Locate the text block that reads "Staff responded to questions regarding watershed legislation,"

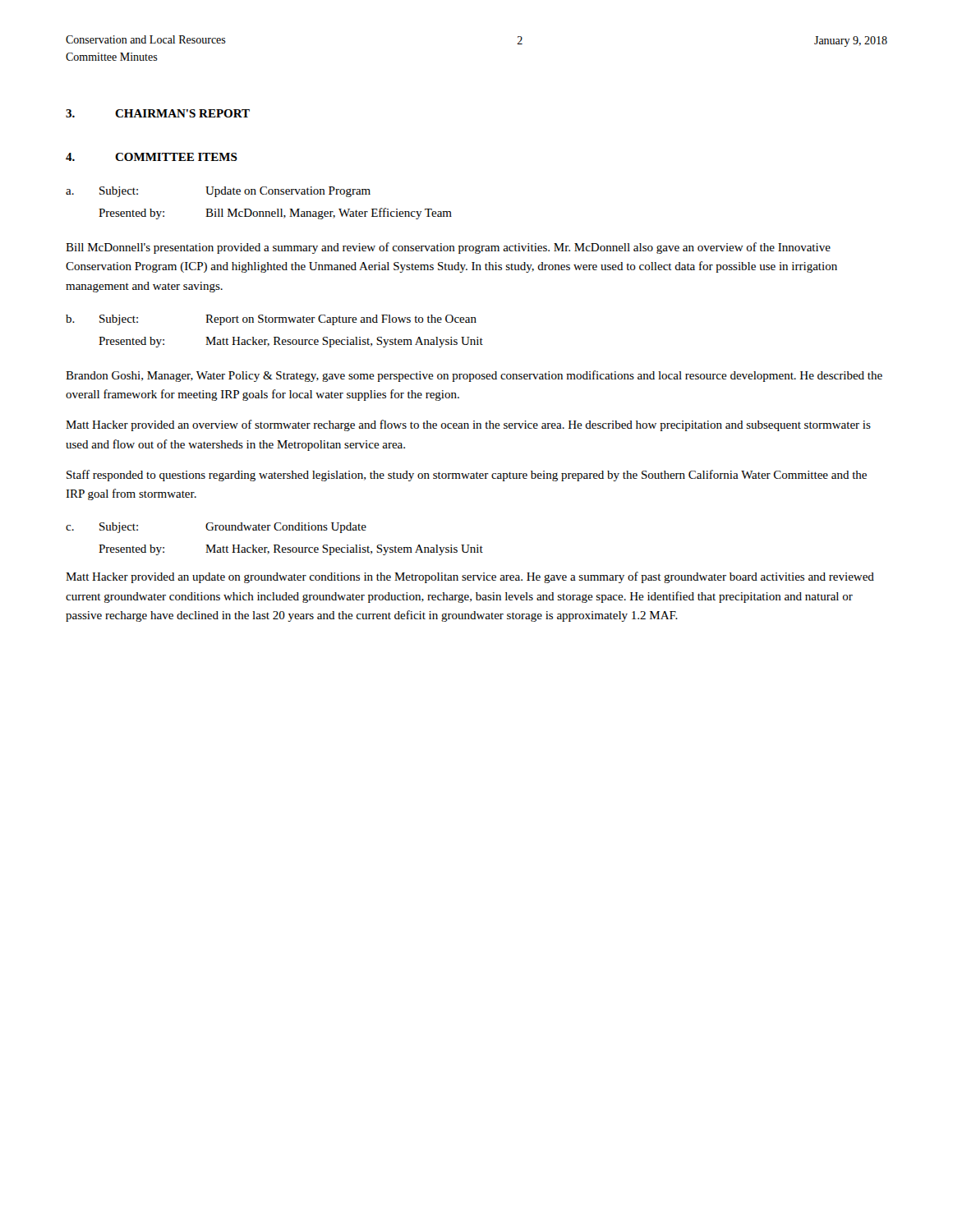pos(476,485)
